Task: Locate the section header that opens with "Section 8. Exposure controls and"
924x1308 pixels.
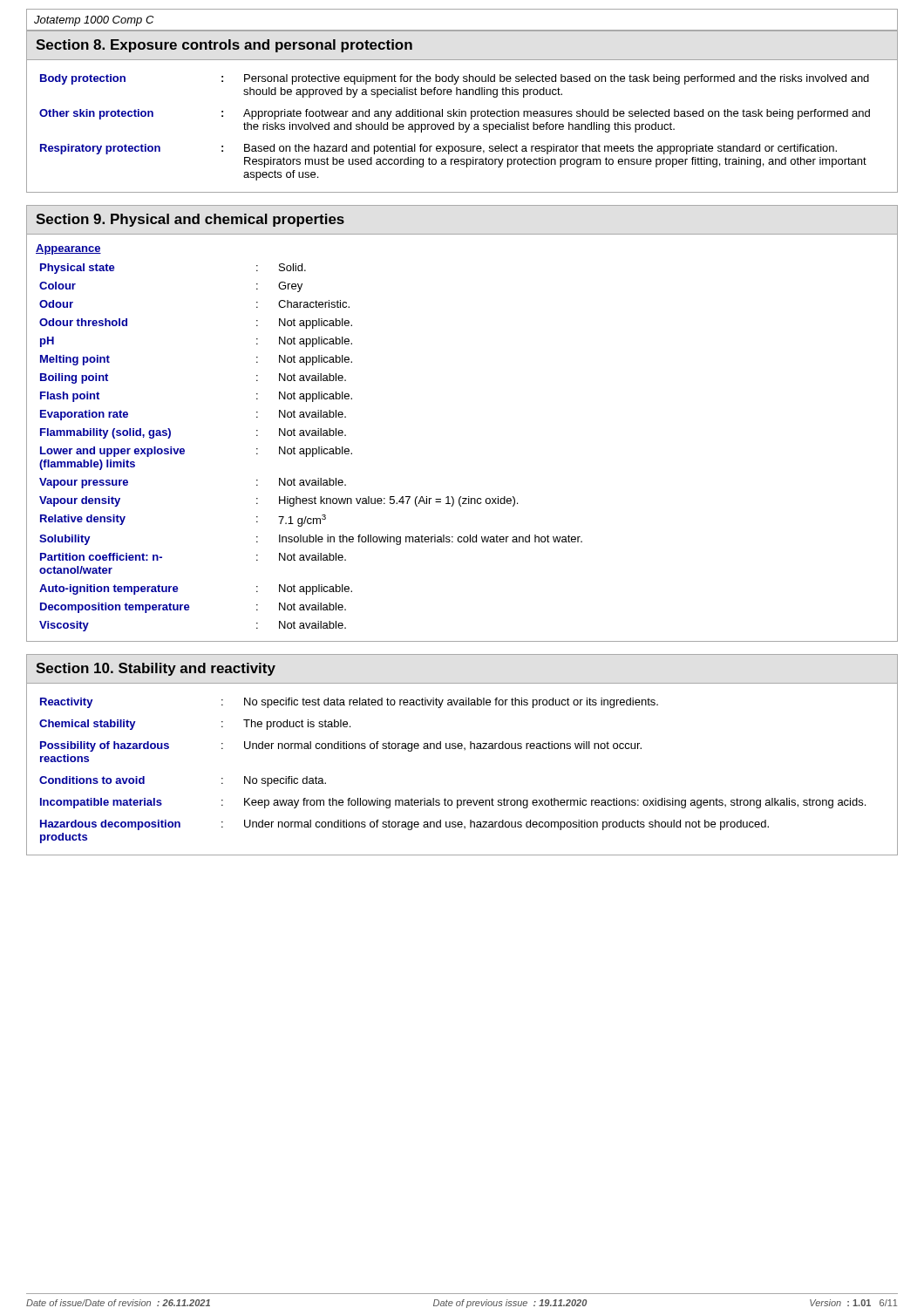Action: point(224,45)
